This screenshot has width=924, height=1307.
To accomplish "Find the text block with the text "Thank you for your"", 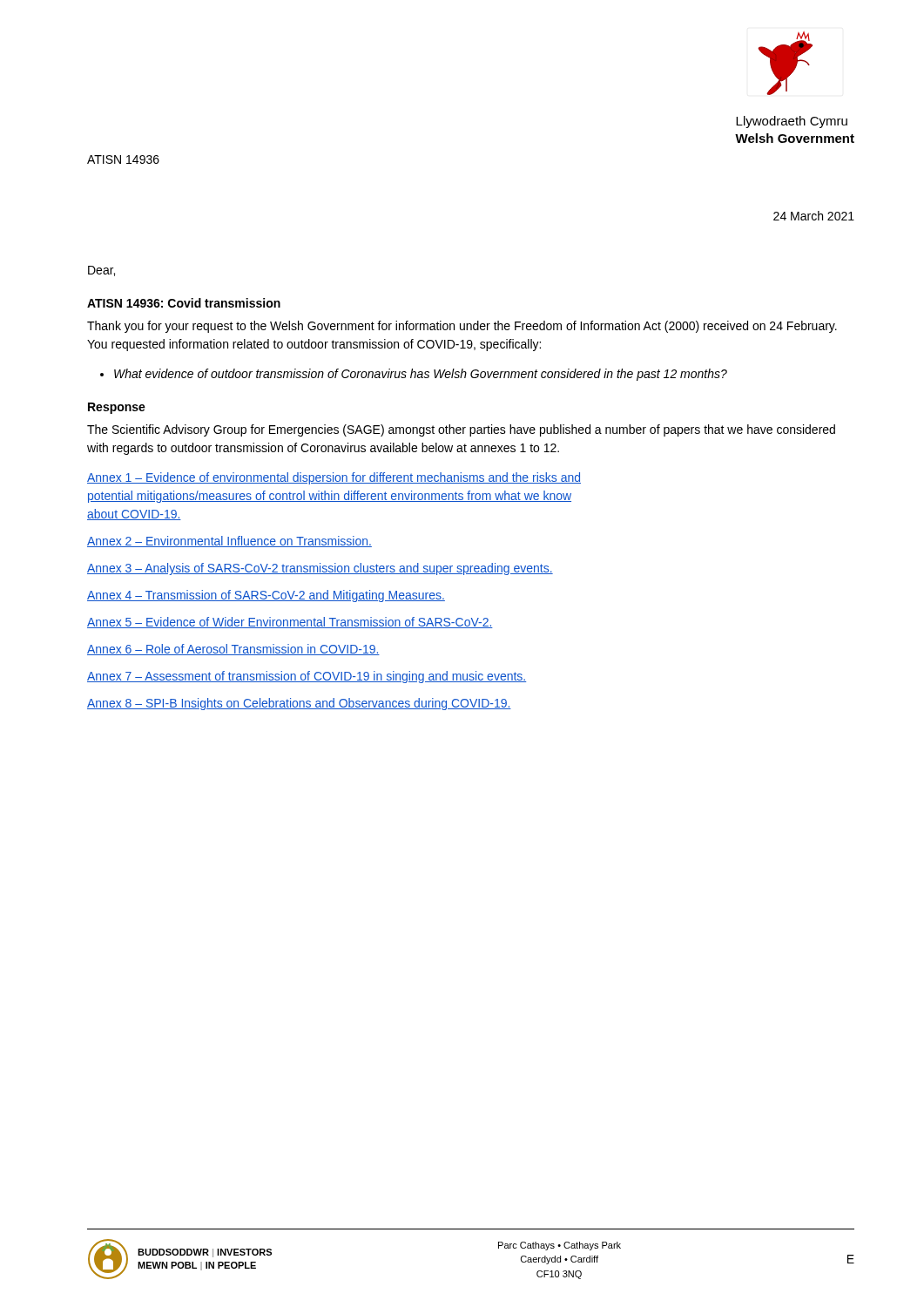I will tap(462, 335).
